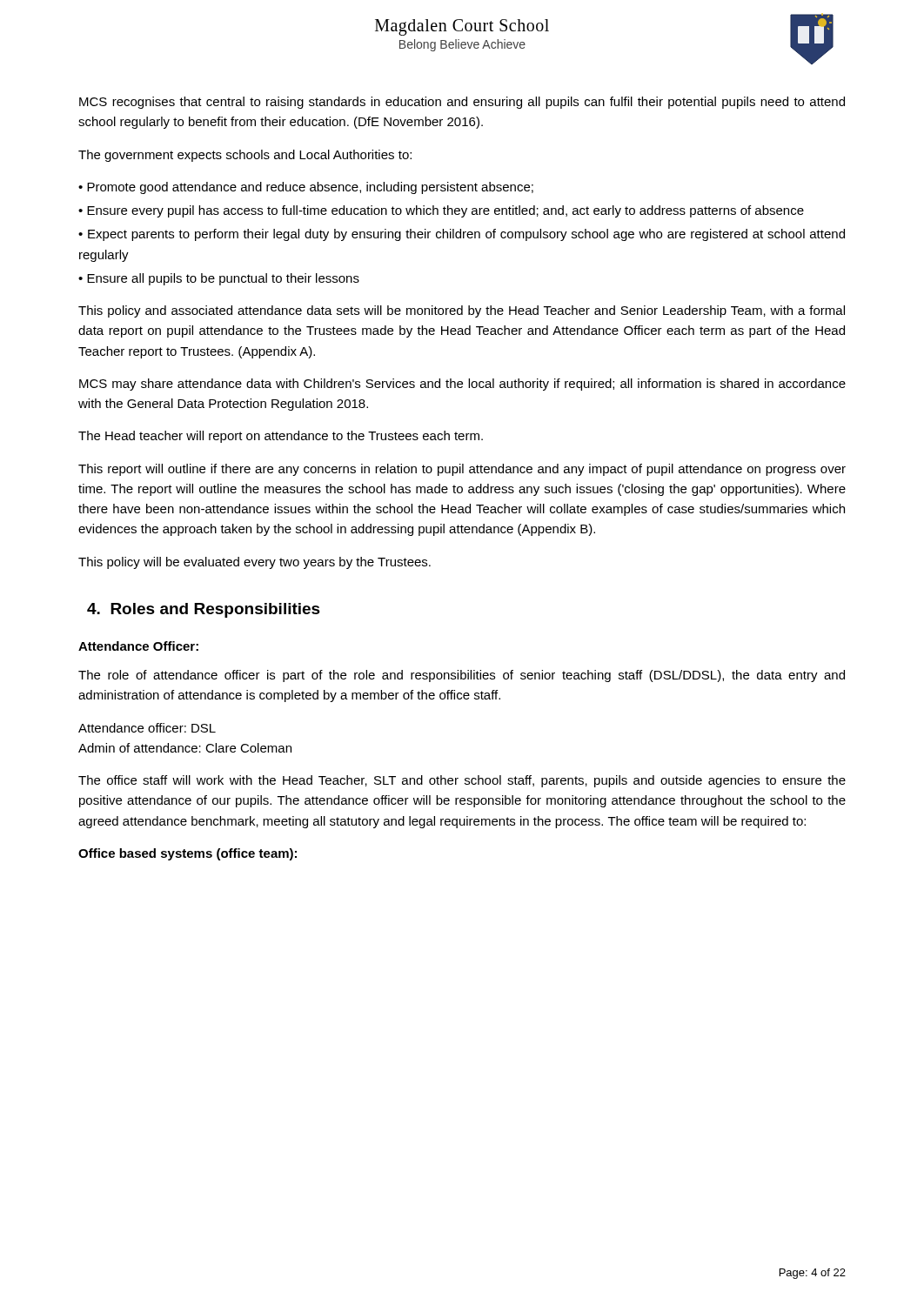Screen dimensions: 1305x924
Task: Find the text block starting "Attendance Officer:"
Action: tap(139, 646)
